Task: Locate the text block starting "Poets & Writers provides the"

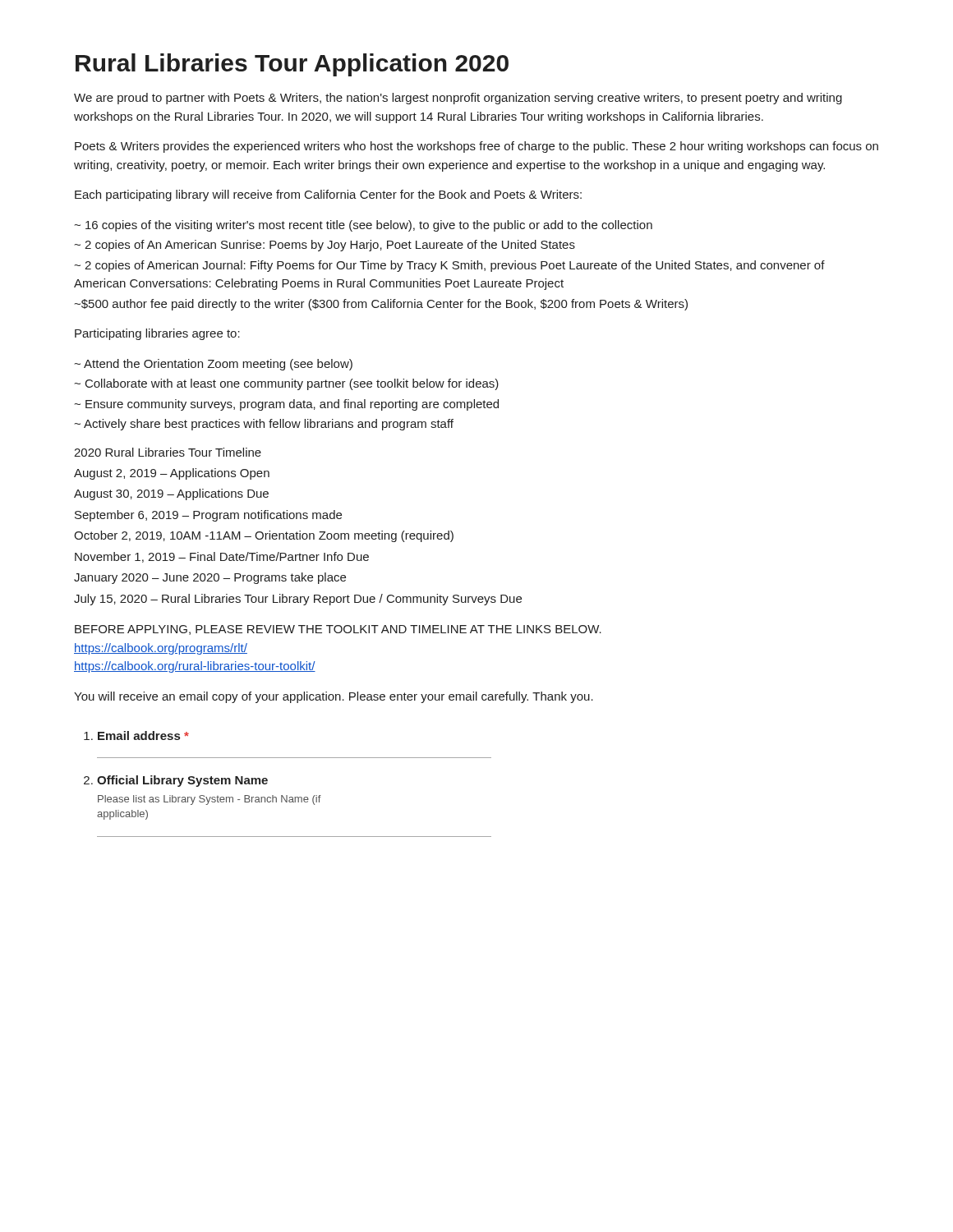Action: tap(476, 155)
